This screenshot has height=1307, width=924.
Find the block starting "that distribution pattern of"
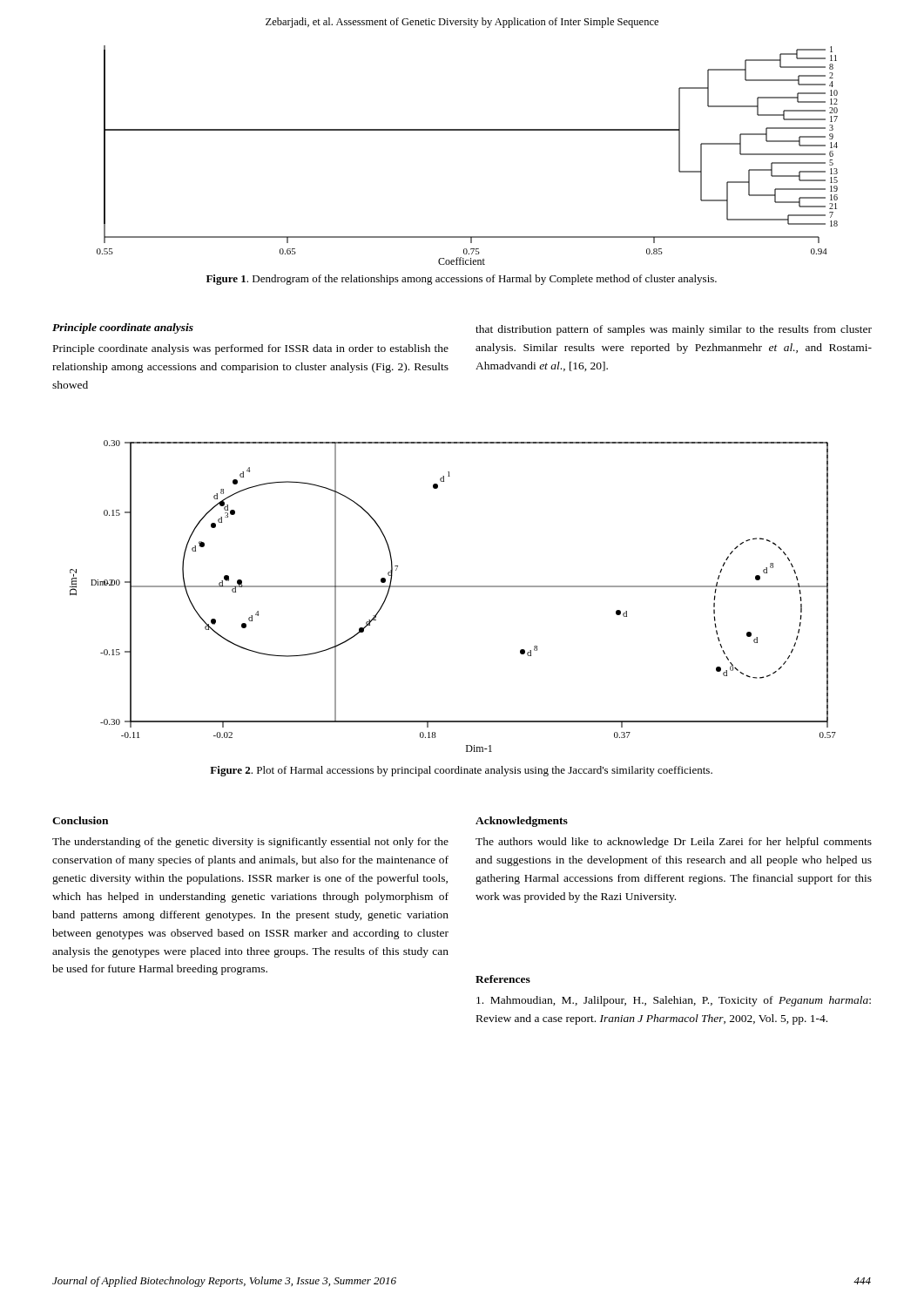click(674, 347)
